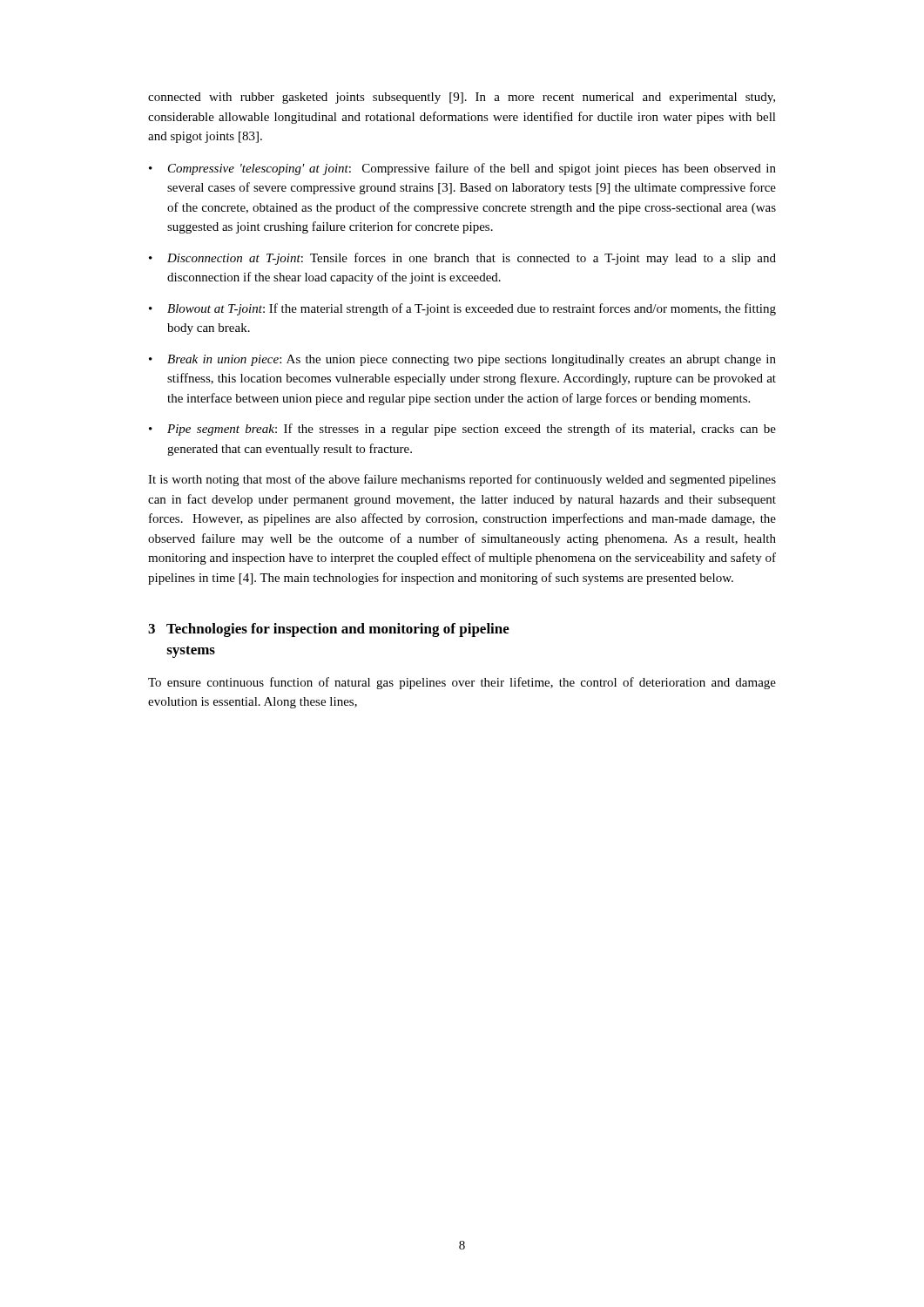Navigate to the element starting "connected with rubber"
924x1307 pixels.
coord(462,116)
